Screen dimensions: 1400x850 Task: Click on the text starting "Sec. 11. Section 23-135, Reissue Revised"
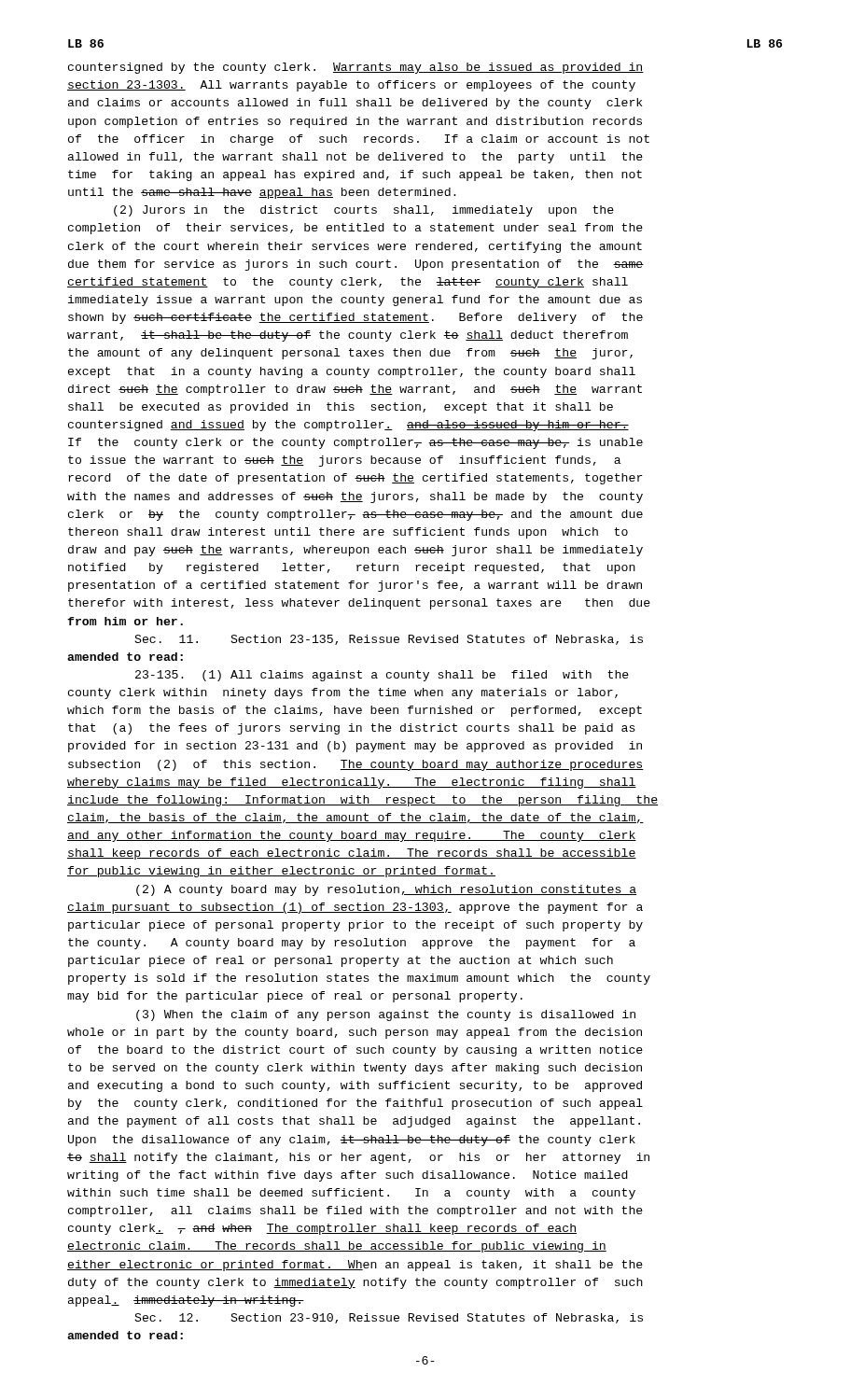[x=425, y=648]
